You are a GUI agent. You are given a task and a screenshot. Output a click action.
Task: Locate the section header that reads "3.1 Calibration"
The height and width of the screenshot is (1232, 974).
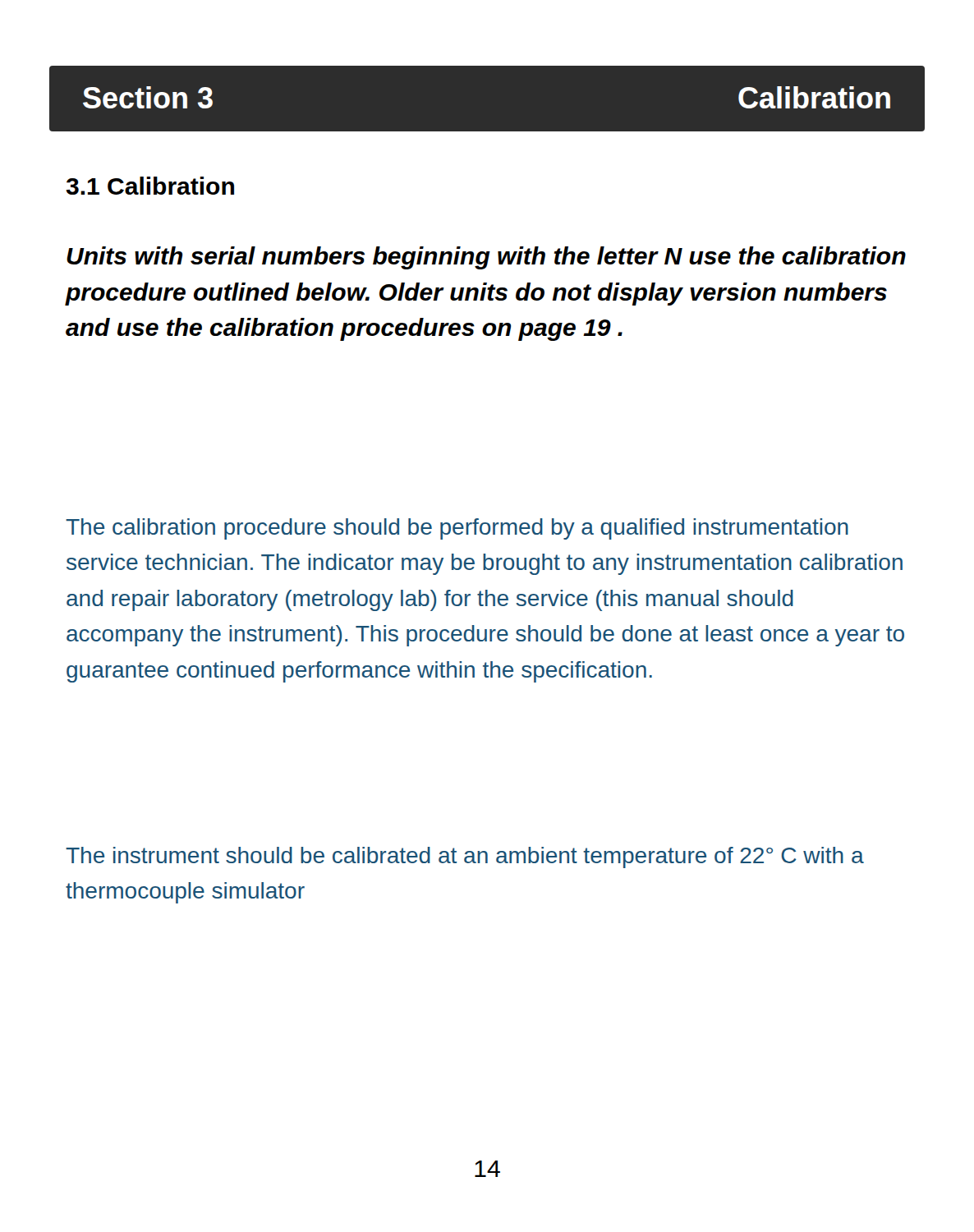point(151,186)
